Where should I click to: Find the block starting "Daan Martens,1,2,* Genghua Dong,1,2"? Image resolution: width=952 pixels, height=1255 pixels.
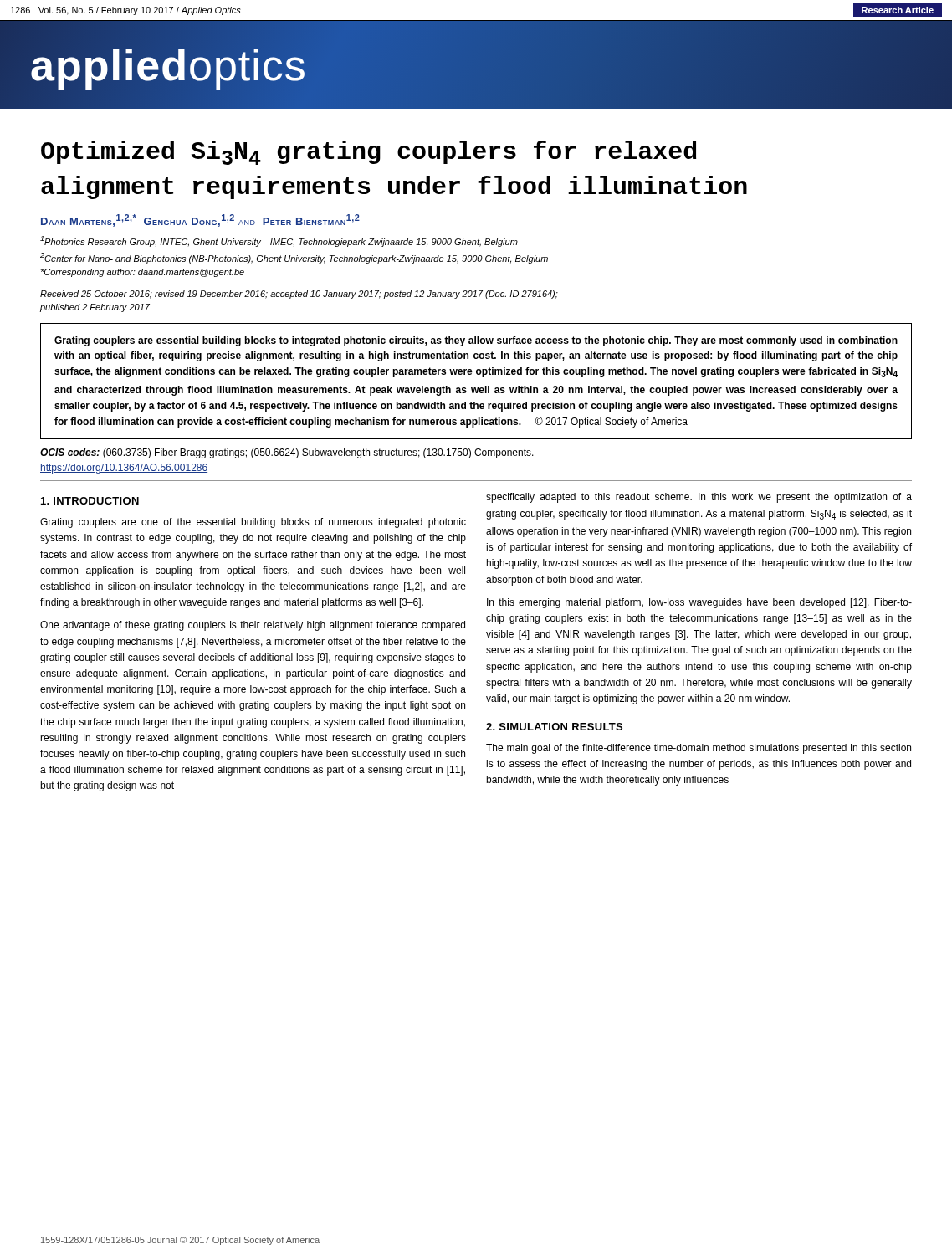[200, 220]
